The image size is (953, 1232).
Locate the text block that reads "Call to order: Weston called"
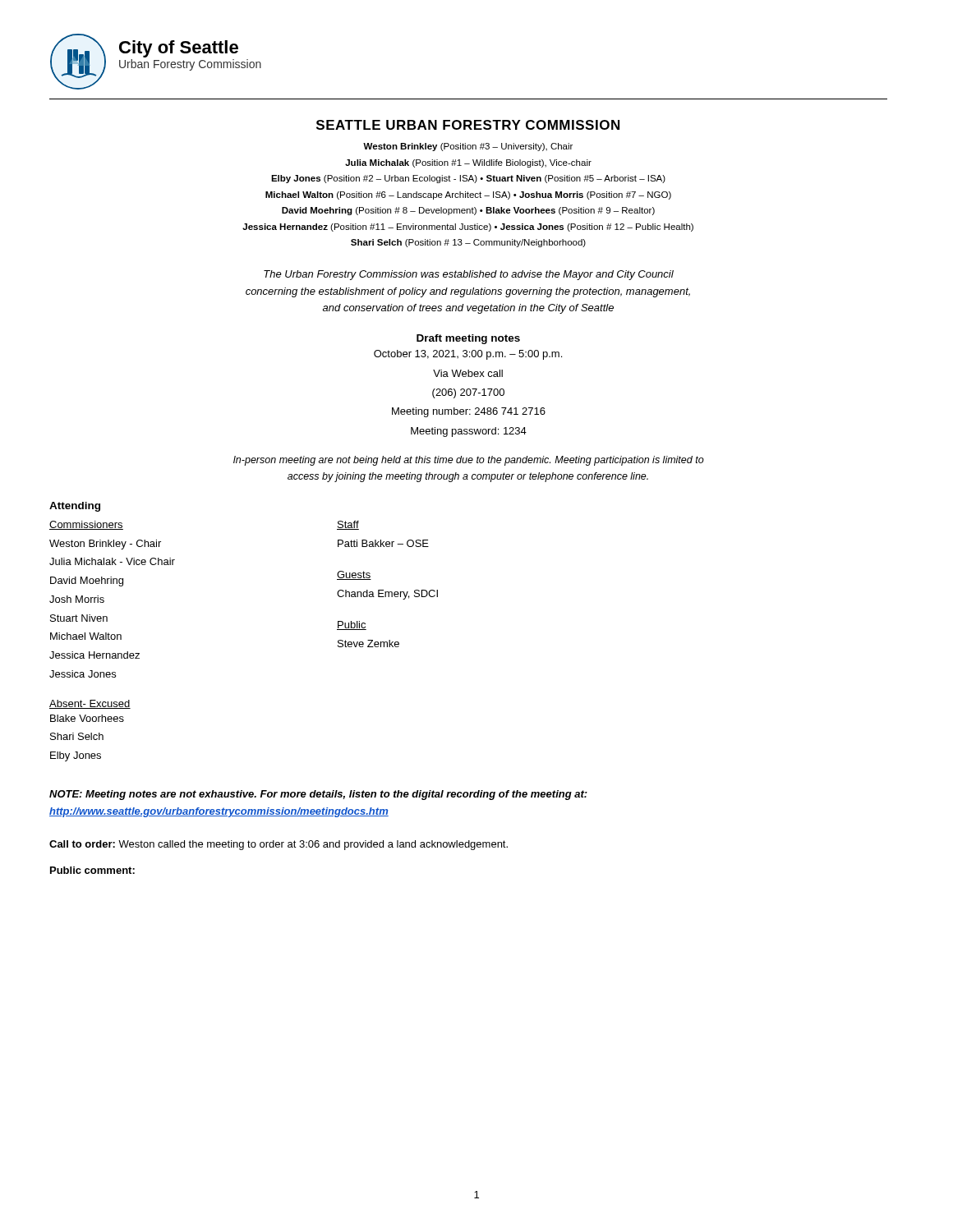pyautogui.click(x=279, y=844)
